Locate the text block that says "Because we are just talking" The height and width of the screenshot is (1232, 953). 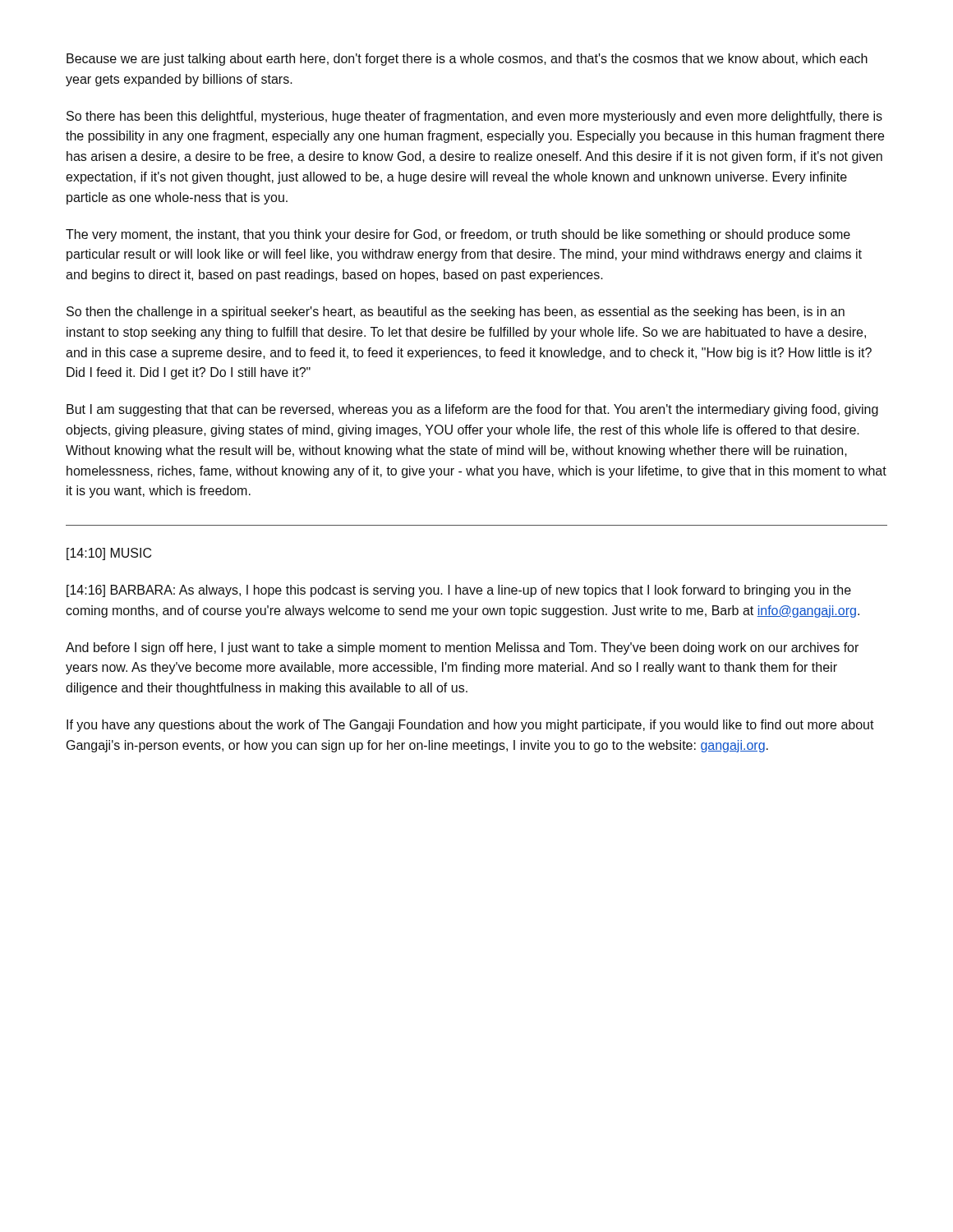tap(467, 69)
